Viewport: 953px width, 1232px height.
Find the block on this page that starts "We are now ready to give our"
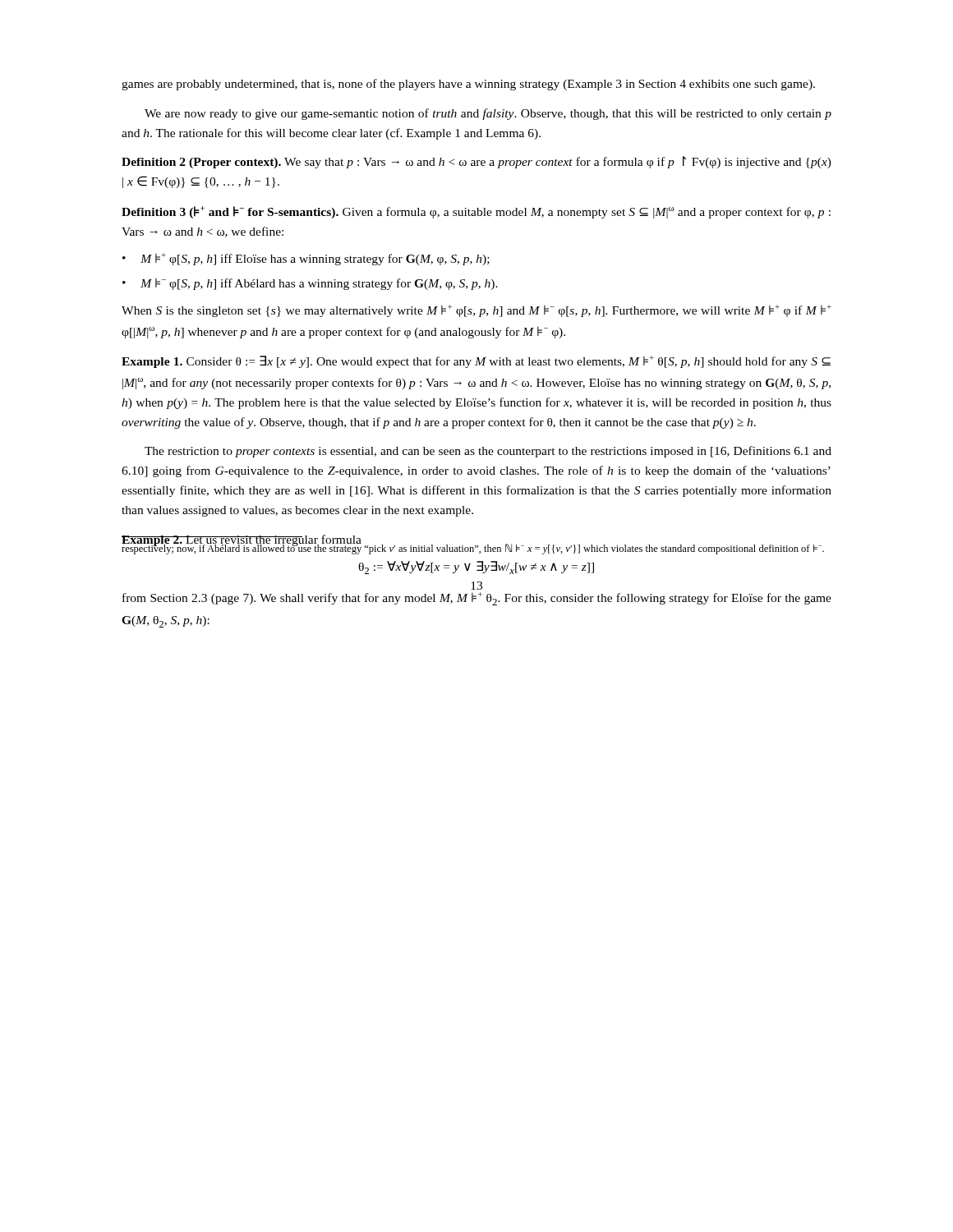pyautogui.click(x=476, y=123)
